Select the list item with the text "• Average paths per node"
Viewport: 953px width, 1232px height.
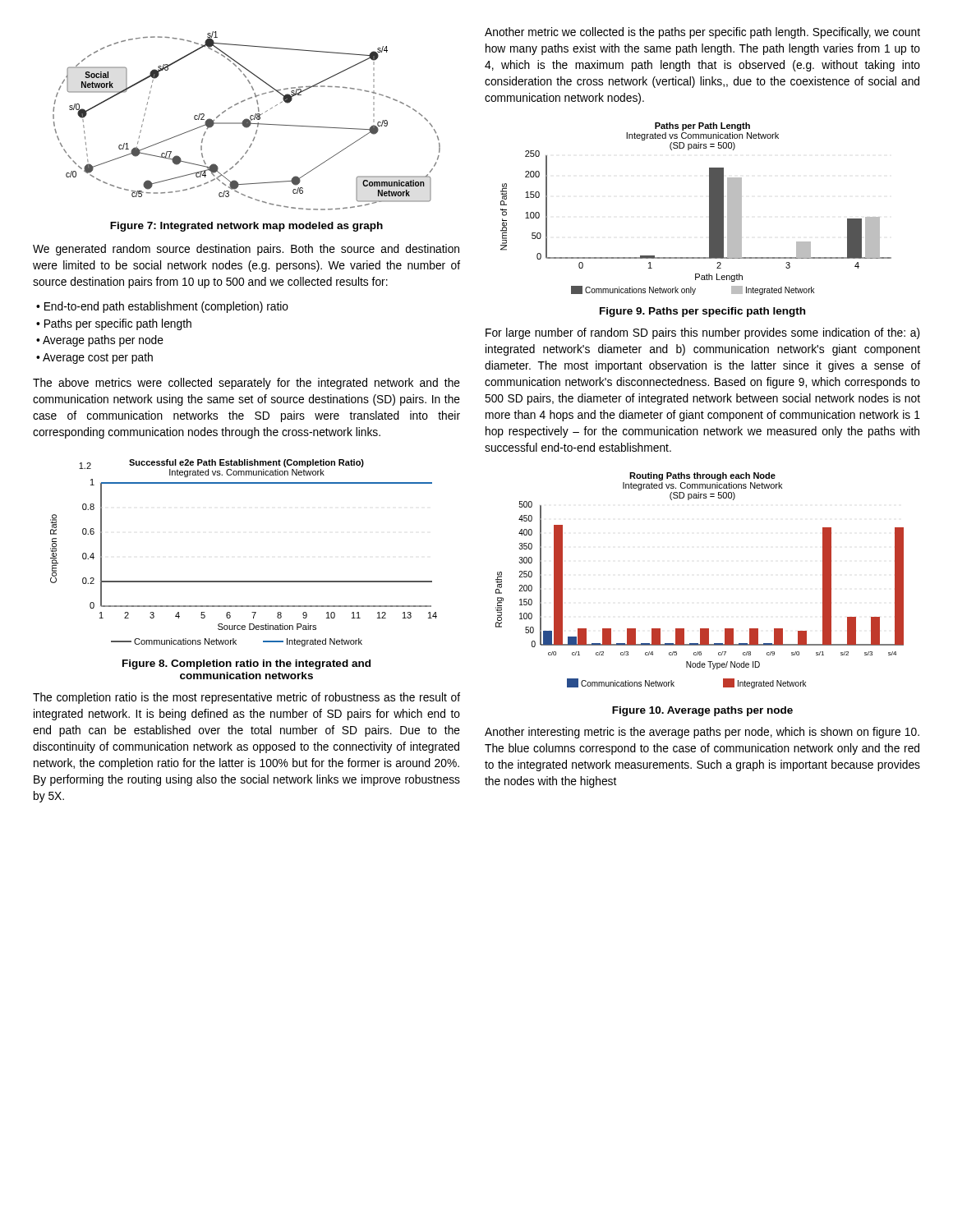pyautogui.click(x=100, y=341)
